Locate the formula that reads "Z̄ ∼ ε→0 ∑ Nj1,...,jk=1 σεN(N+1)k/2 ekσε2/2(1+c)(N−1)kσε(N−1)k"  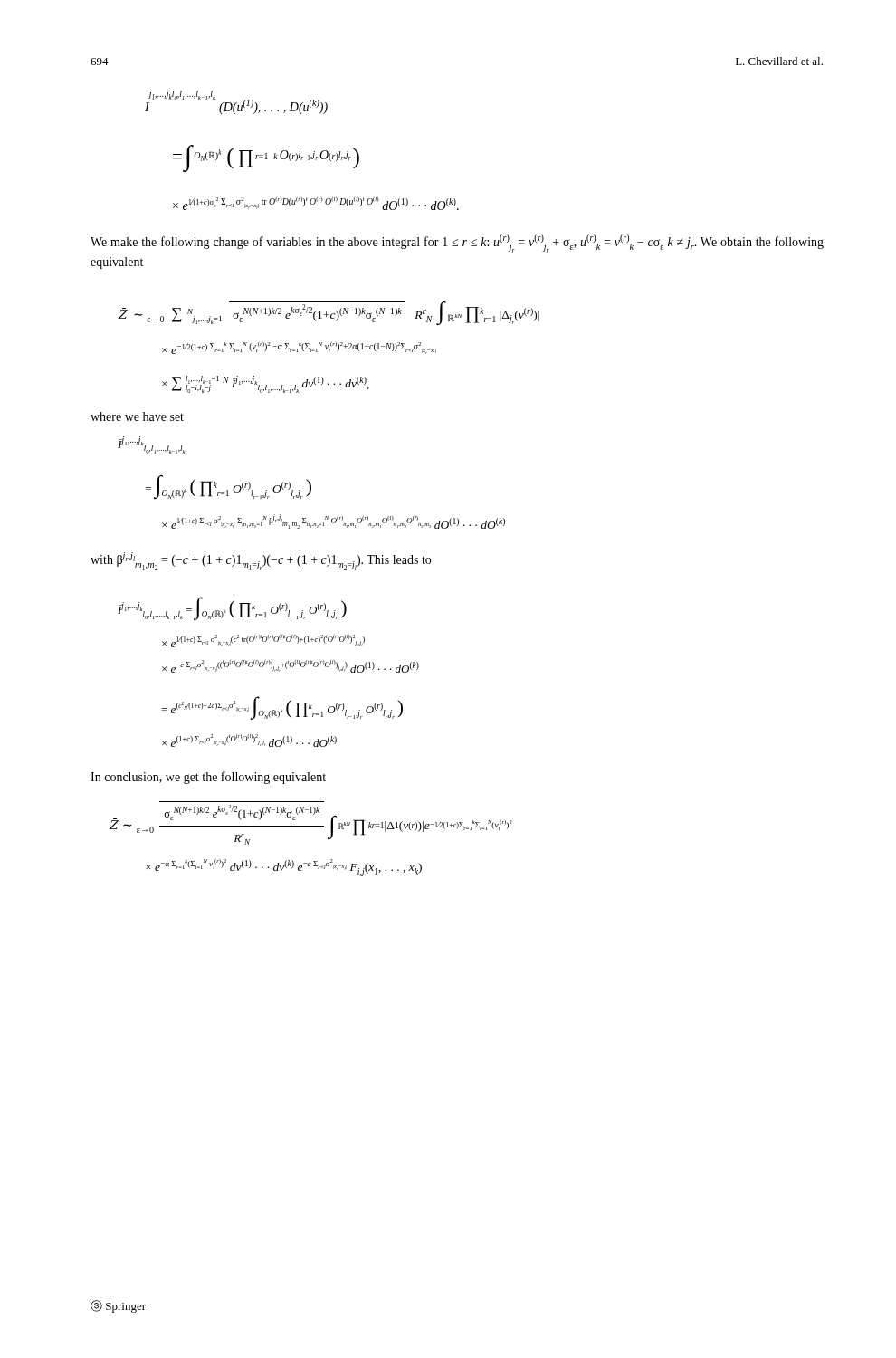[x=328, y=314]
